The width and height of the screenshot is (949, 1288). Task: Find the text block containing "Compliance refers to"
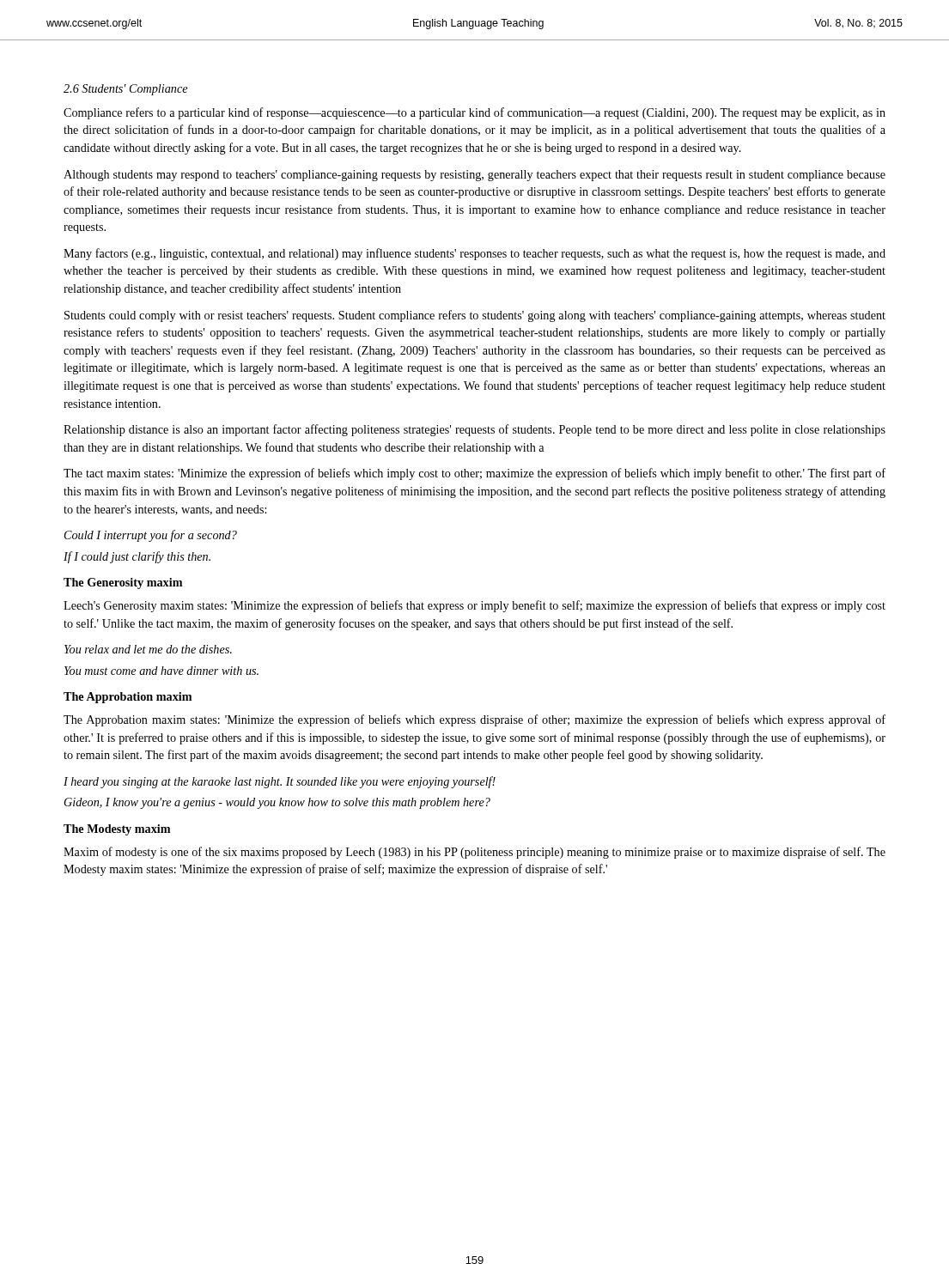(474, 130)
